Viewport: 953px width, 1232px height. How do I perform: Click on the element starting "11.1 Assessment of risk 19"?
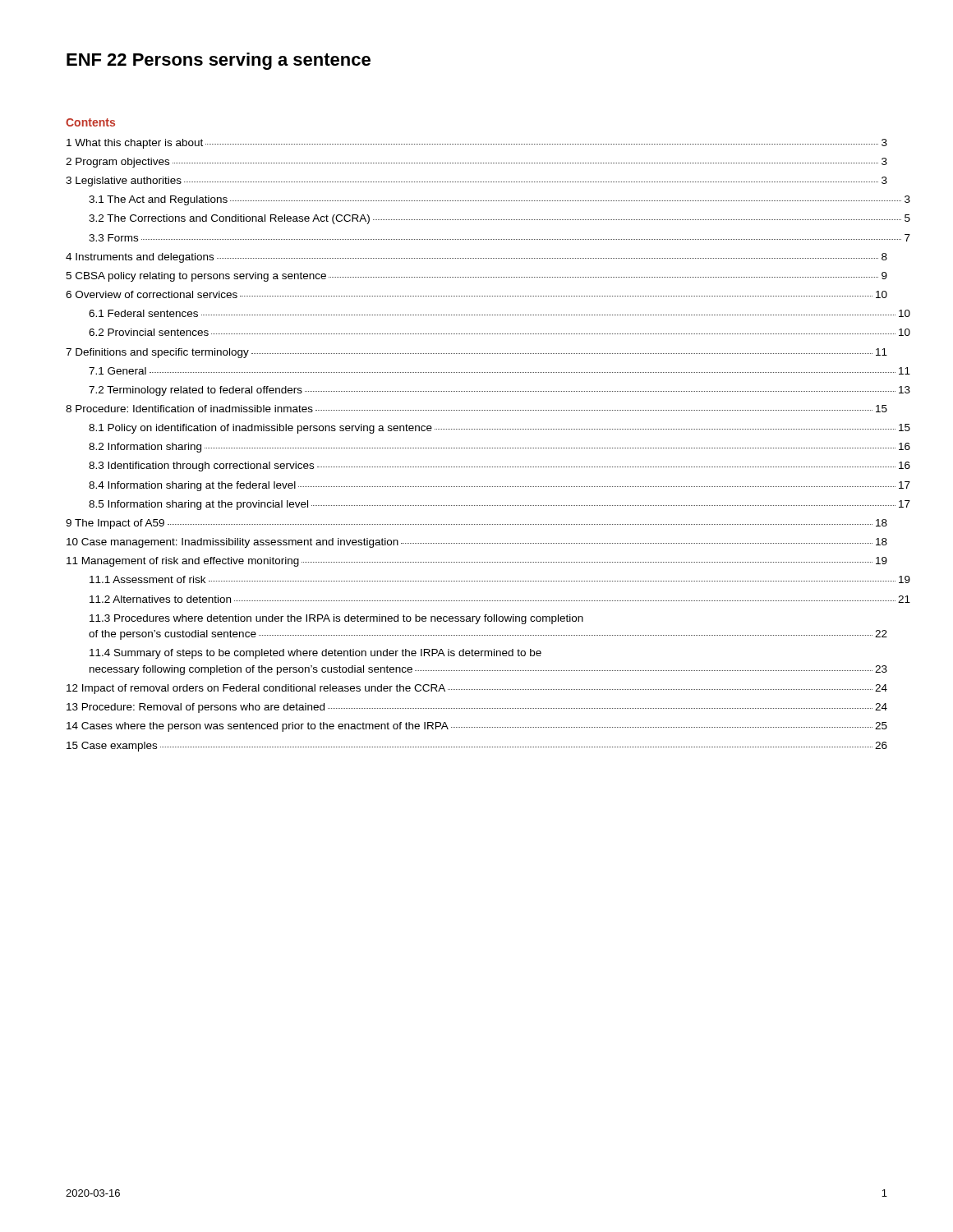tap(500, 580)
